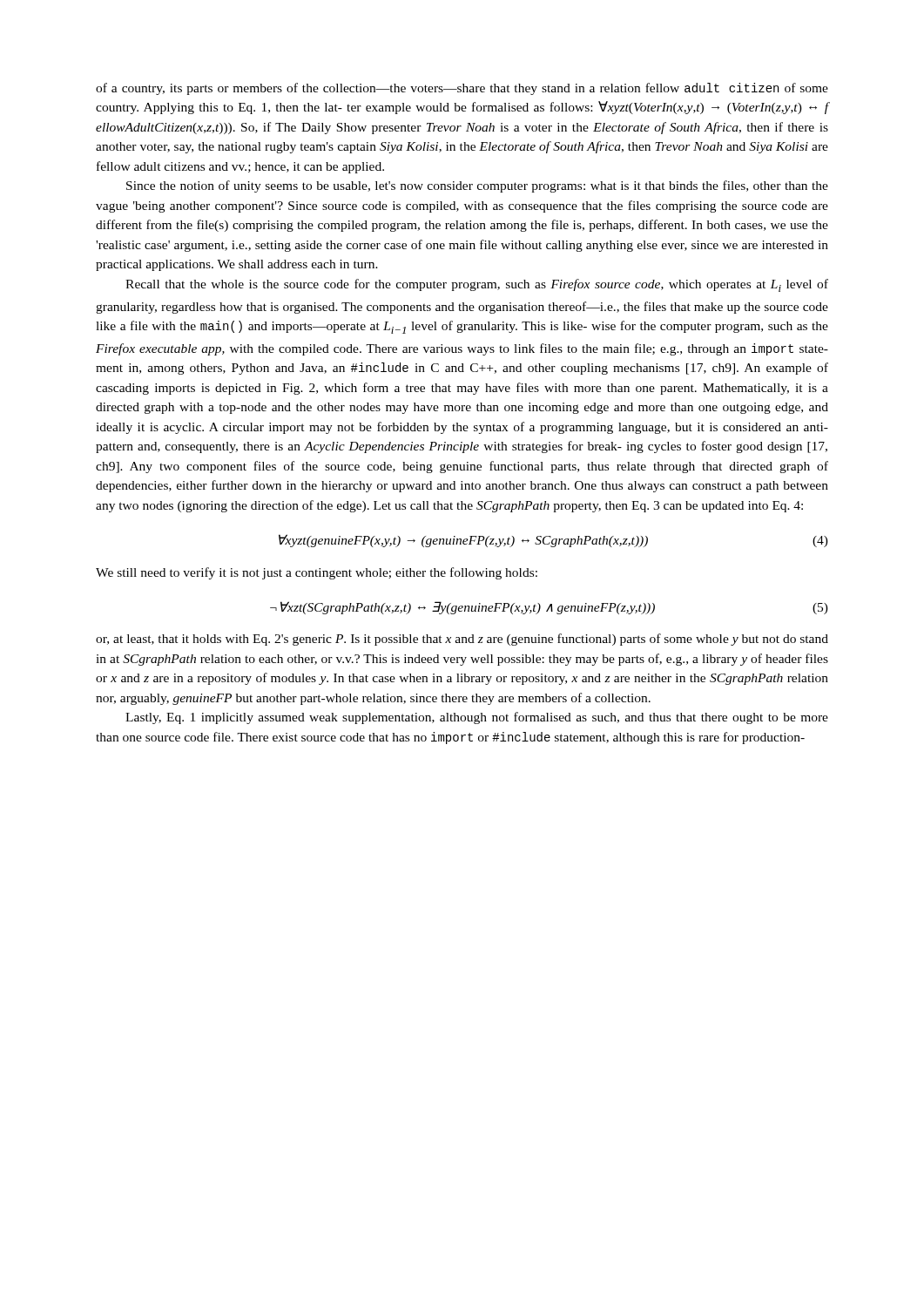Screen dimensions: 1307x924
Task: Navigate to the block starting "∀xyzt(genuineFP(x,y,t) → (genuineFP(z,y,t)"
Action: pyautogui.click(x=552, y=540)
